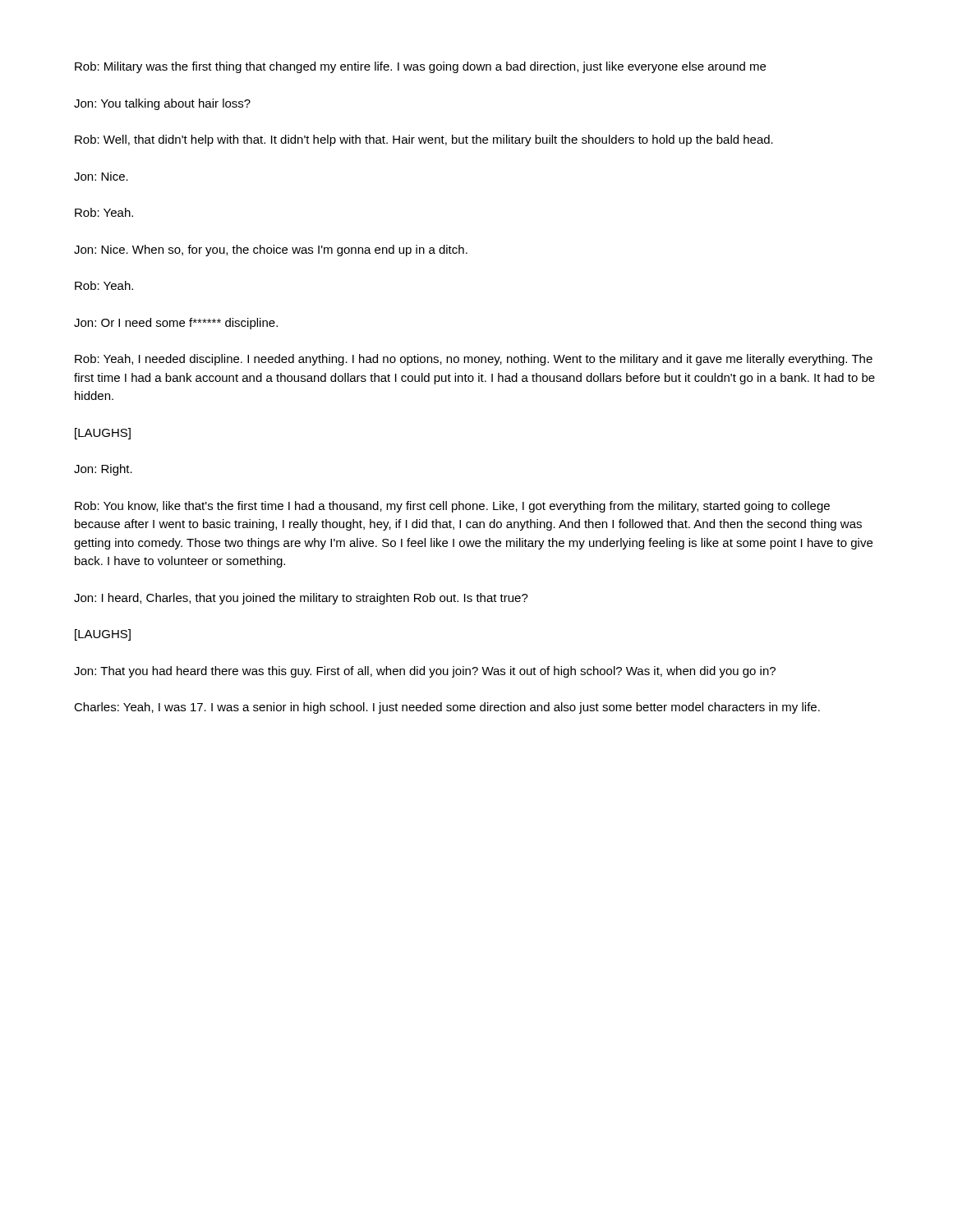Point to "Jon: Right."
Viewport: 953px width, 1232px height.
point(103,469)
